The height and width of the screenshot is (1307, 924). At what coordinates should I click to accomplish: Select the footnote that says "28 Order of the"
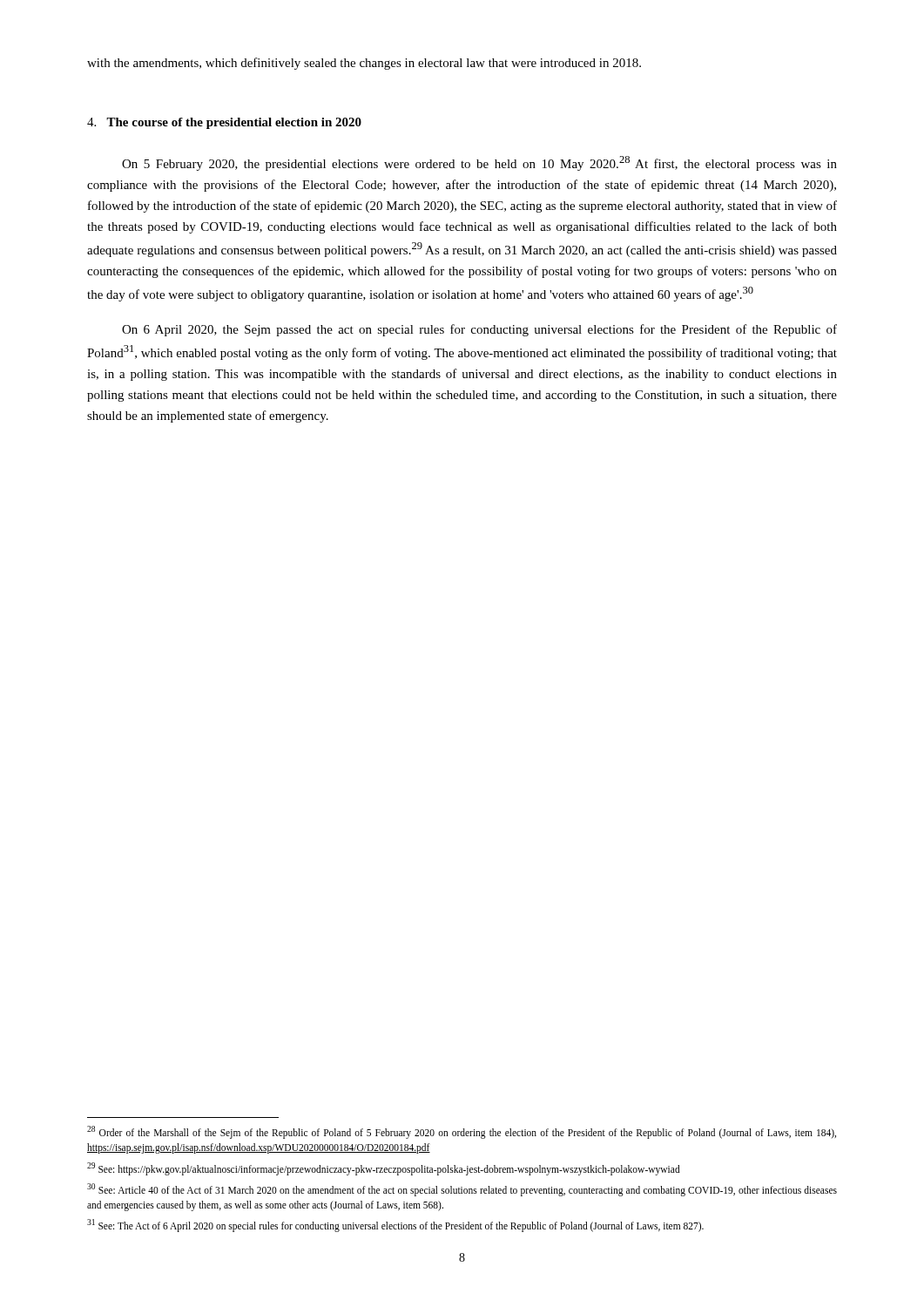coord(462,1139)
